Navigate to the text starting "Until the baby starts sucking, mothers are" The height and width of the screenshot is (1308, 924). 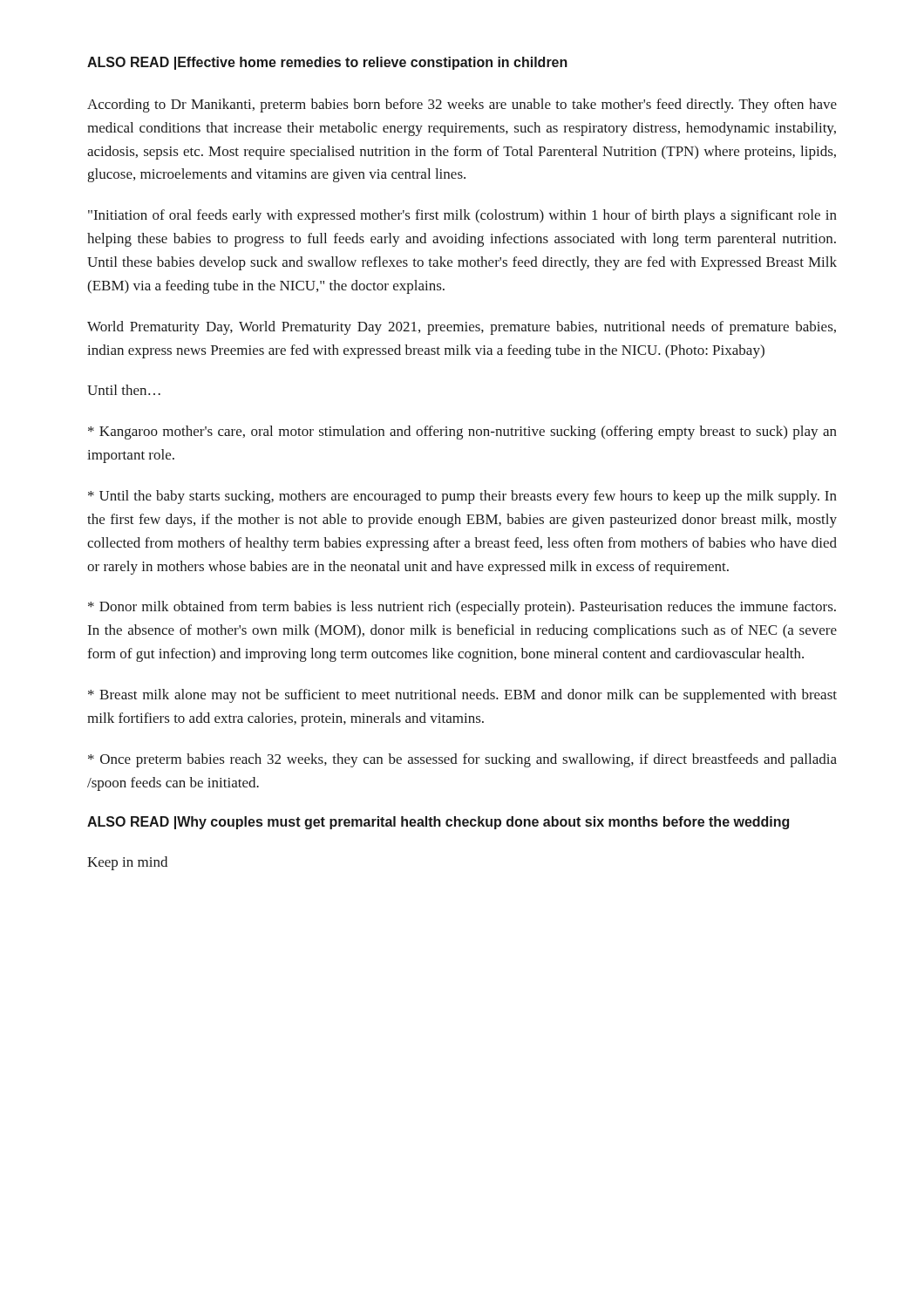462,531
